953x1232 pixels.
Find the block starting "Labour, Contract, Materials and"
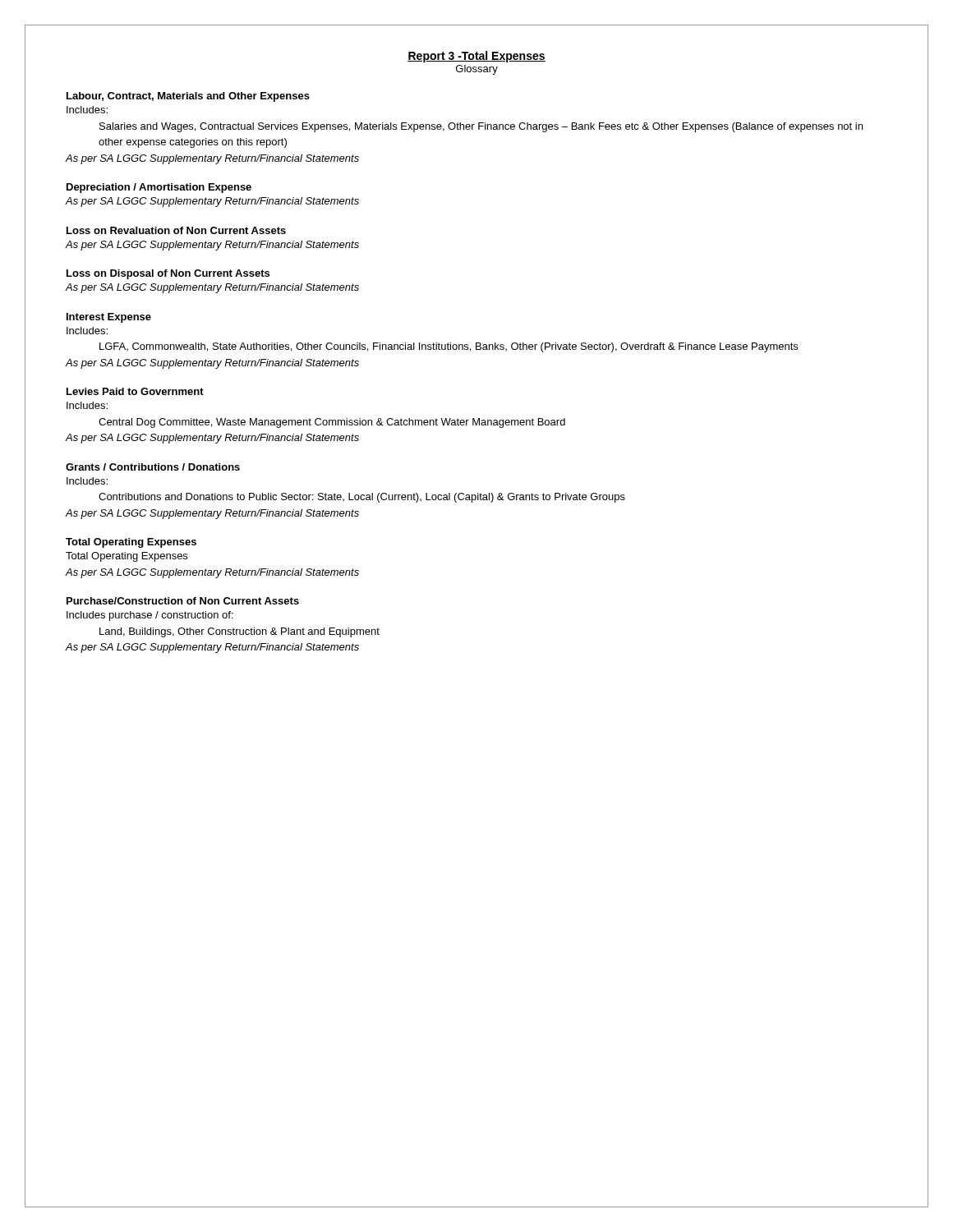188,96
